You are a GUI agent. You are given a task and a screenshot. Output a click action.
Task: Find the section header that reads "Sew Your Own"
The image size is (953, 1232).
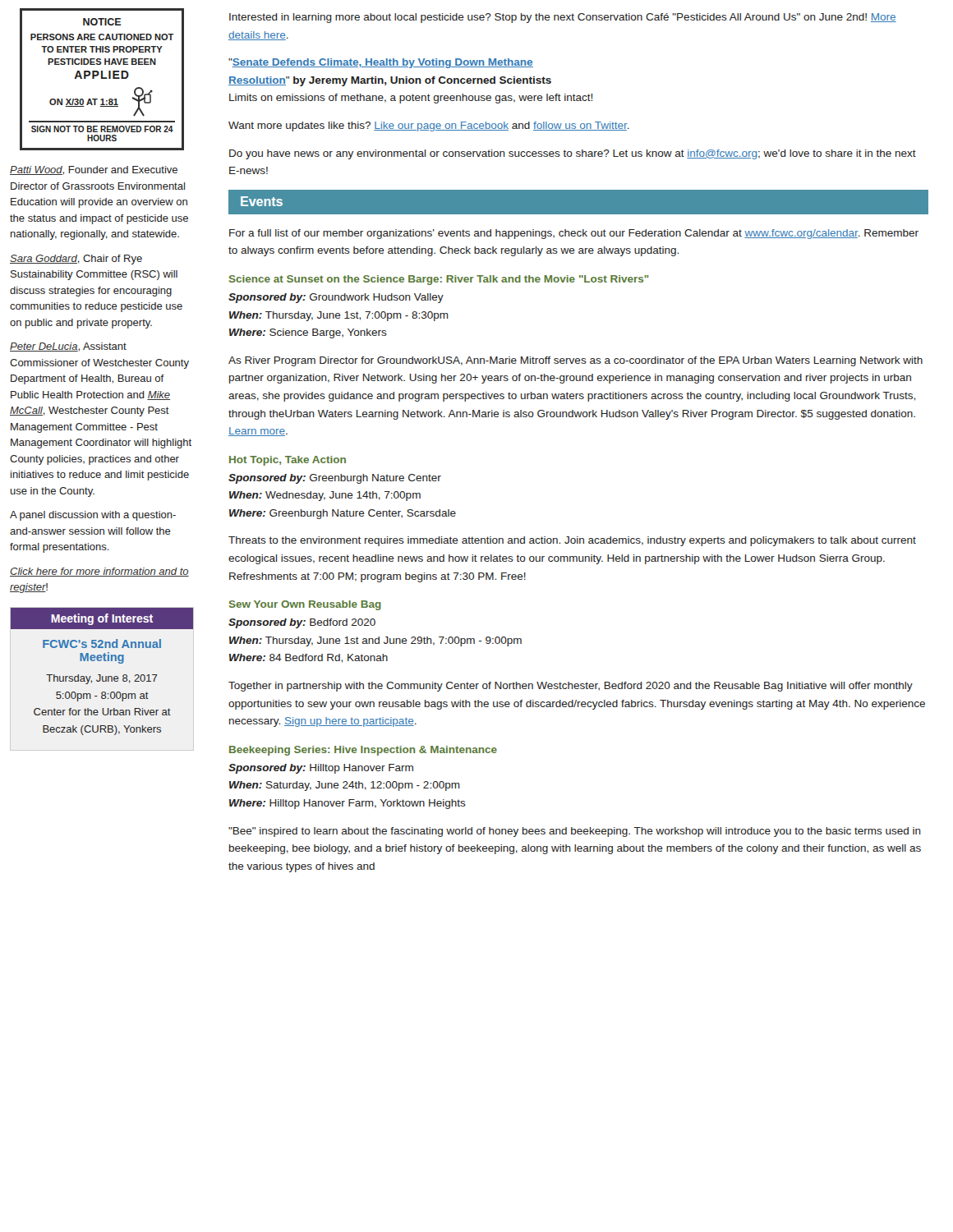[x=305, y=604]
